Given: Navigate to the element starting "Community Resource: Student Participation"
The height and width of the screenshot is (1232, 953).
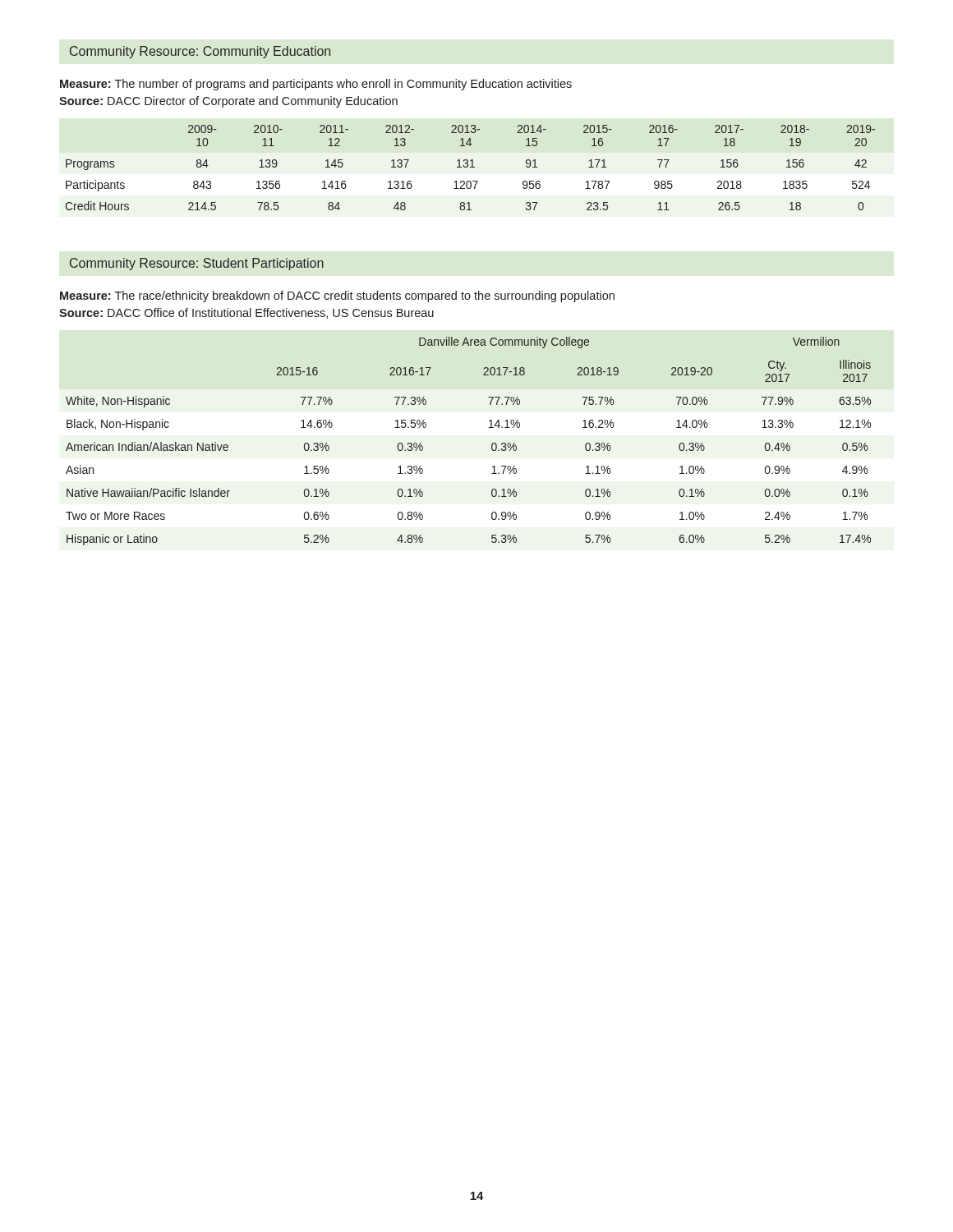Looking at the screenshot, I should pyautogui.click(x=197, y=263).
